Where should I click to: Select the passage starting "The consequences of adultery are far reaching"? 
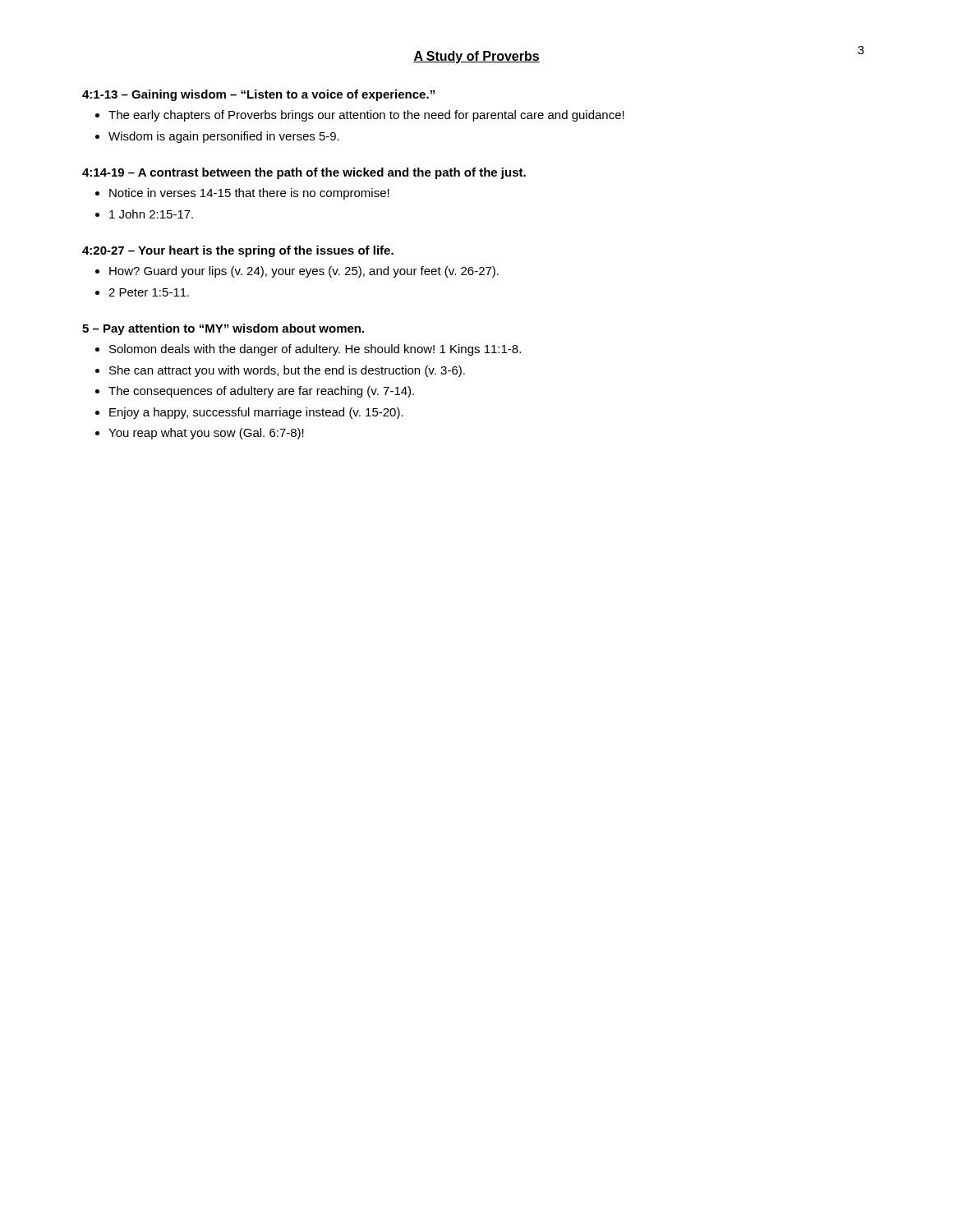tap(255, 392)
